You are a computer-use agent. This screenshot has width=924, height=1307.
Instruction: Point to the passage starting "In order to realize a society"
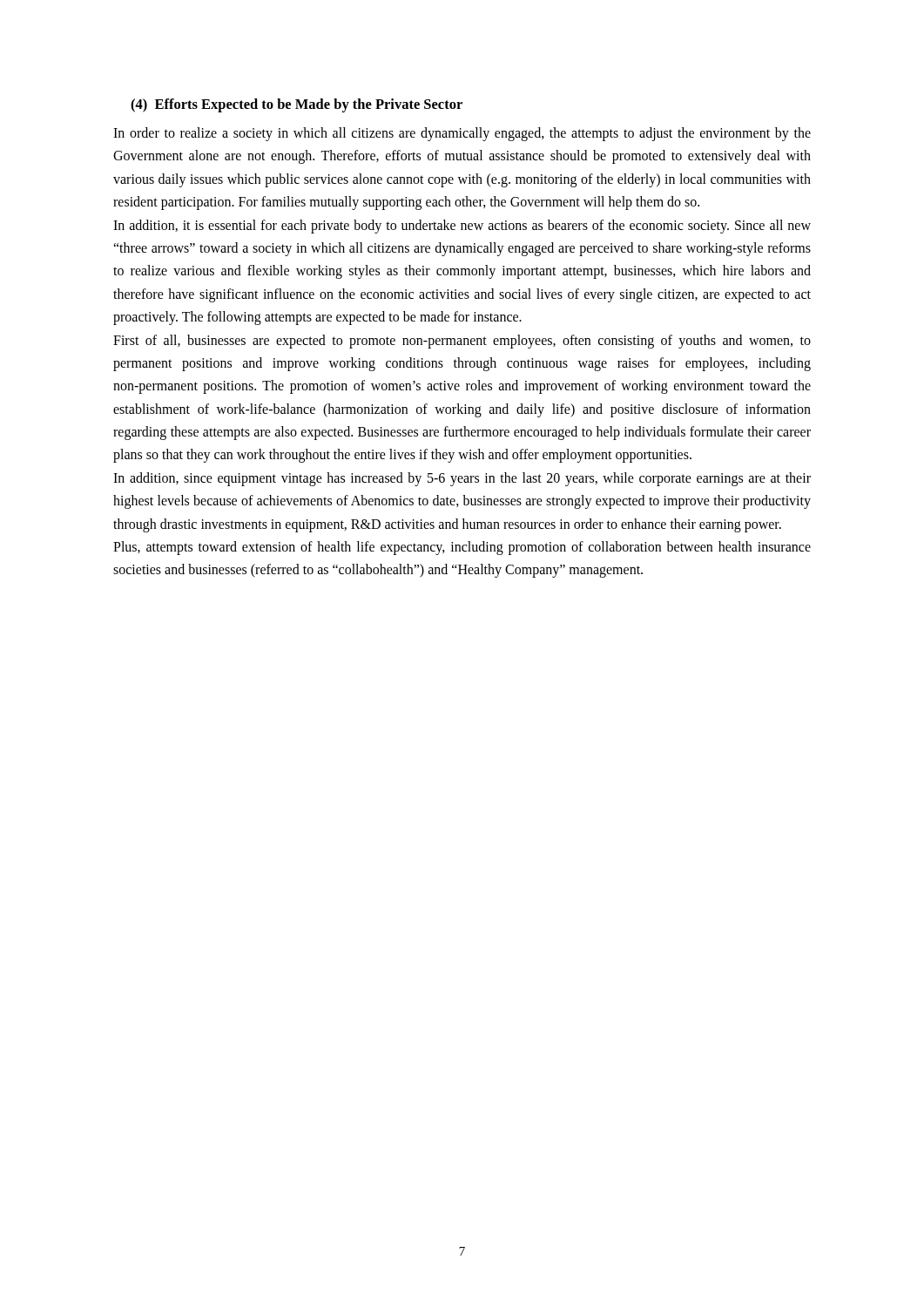tap(462, 167)
